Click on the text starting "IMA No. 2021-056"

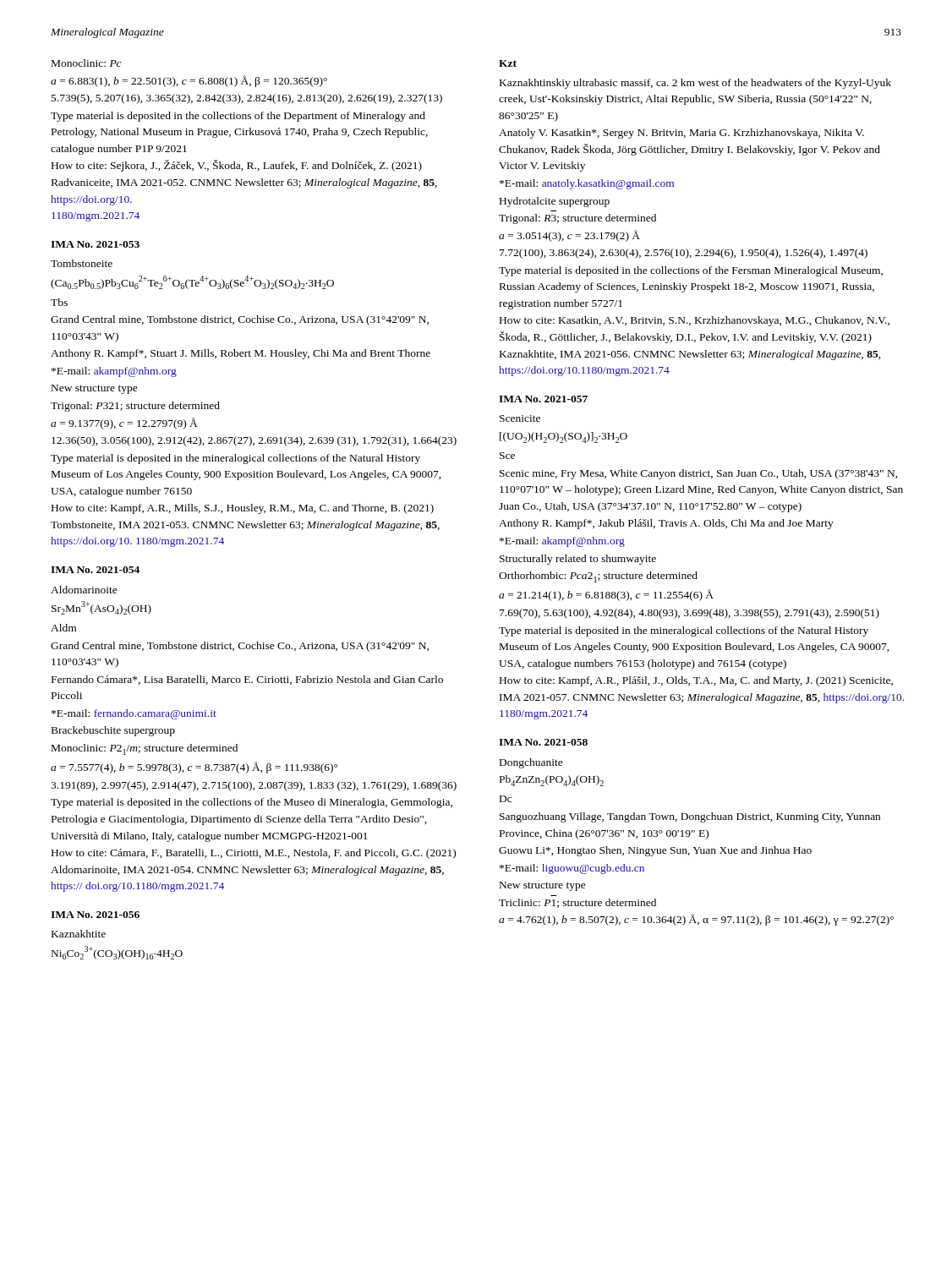point(95,914)
